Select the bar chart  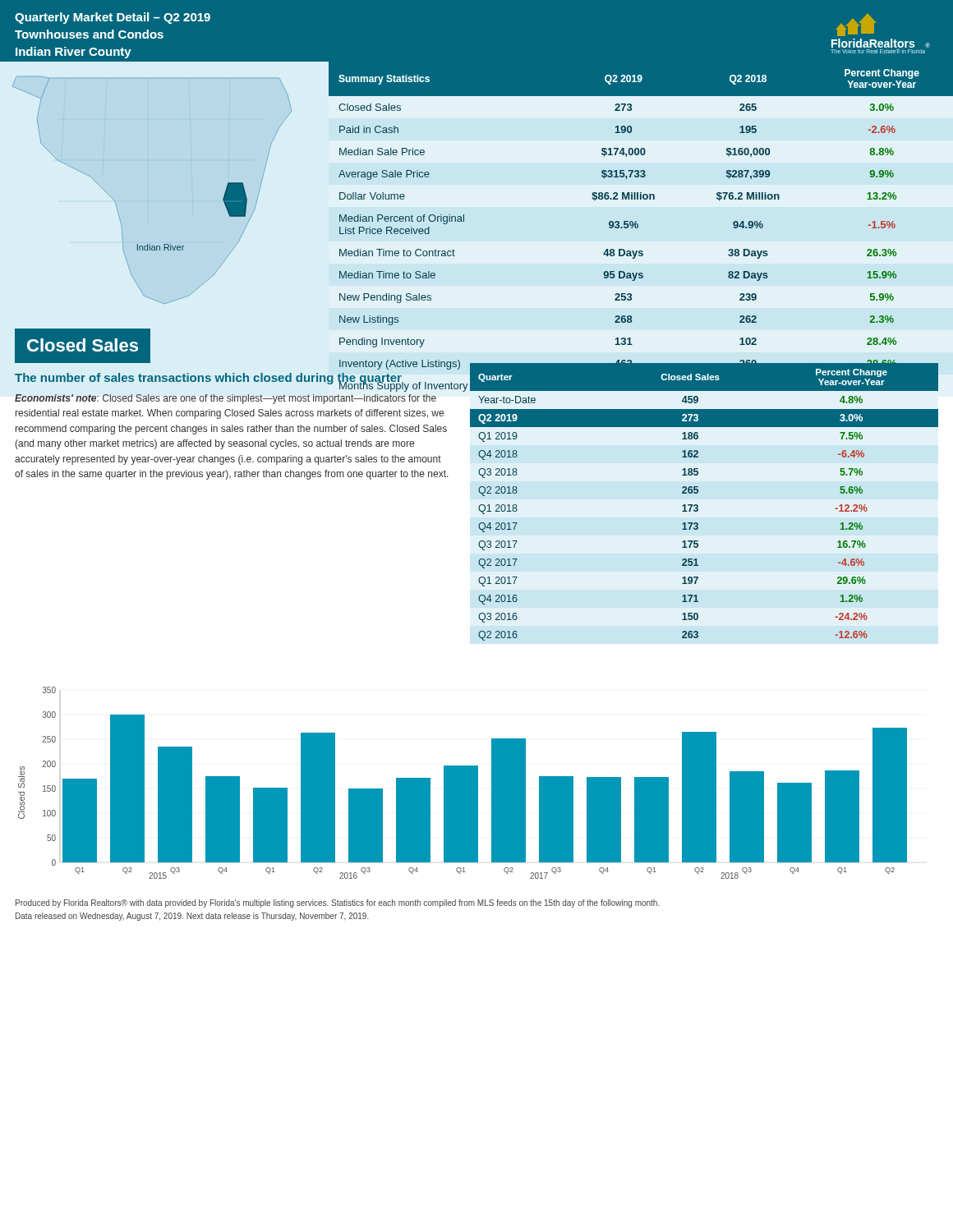tap(476, 784)
